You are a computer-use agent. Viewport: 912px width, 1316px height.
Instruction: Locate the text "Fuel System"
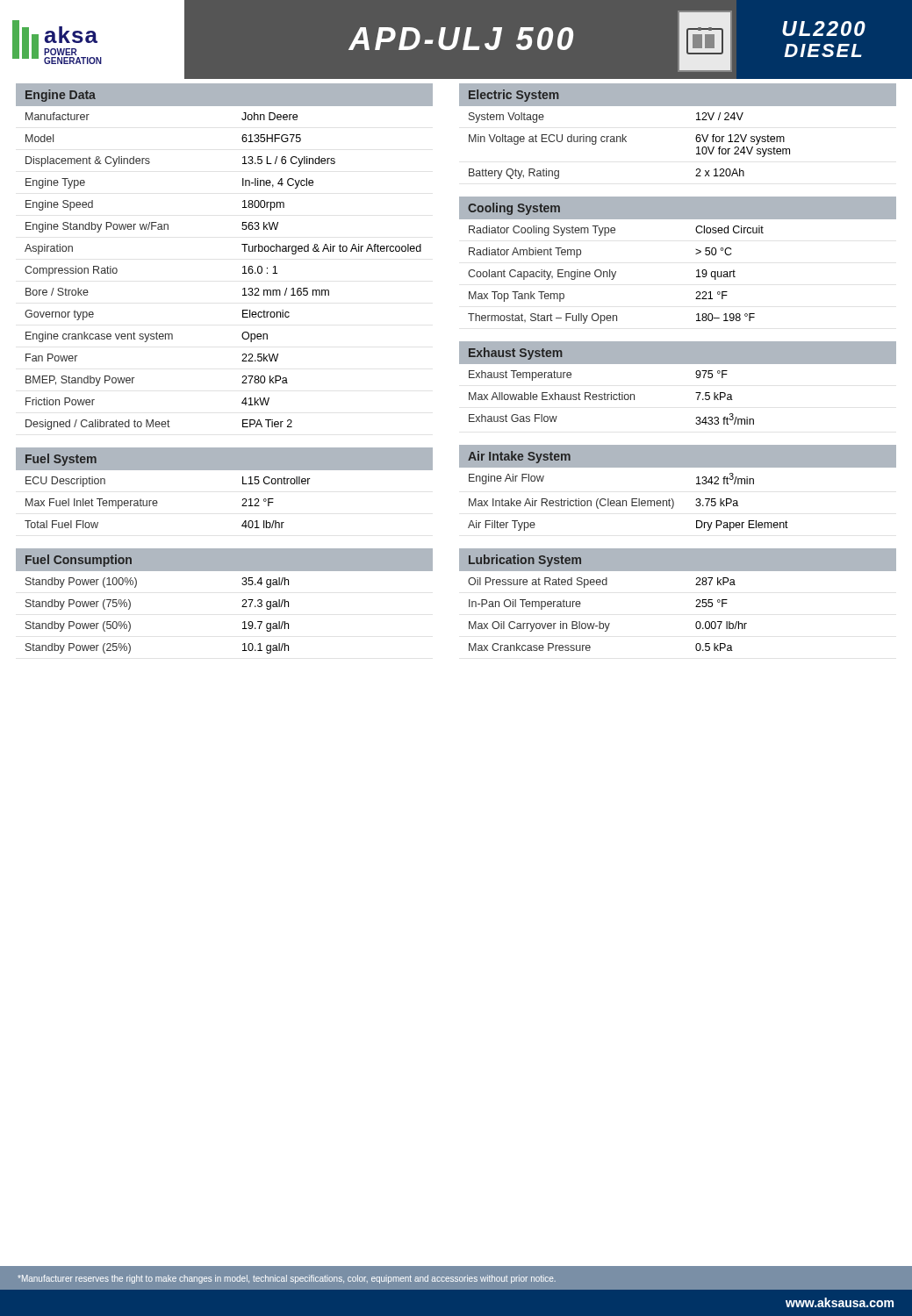[61, 459]
